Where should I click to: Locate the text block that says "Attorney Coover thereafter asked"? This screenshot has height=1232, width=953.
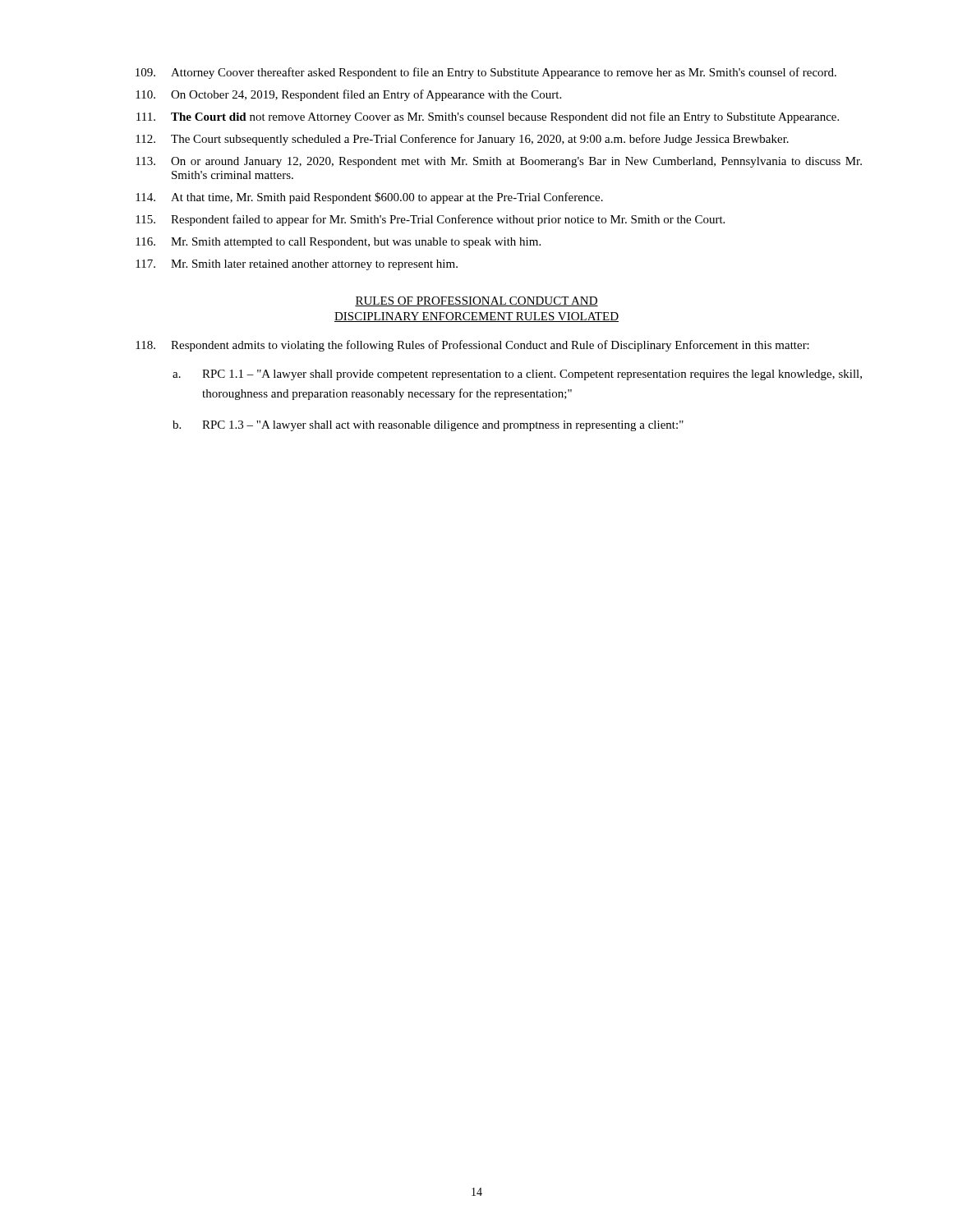(x=476, y=73)
